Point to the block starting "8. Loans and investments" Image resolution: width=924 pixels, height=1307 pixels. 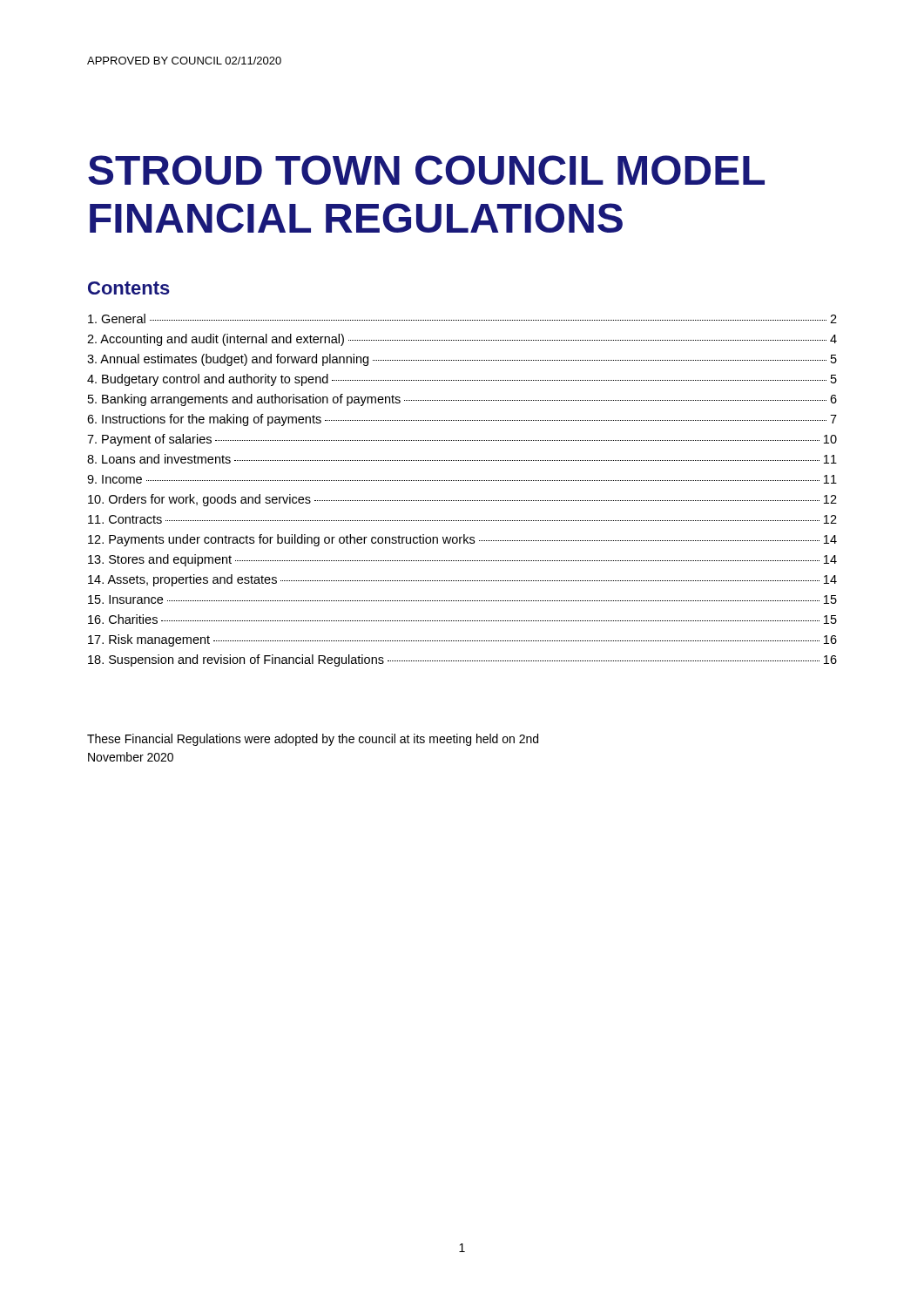click(x=462, y=459)
